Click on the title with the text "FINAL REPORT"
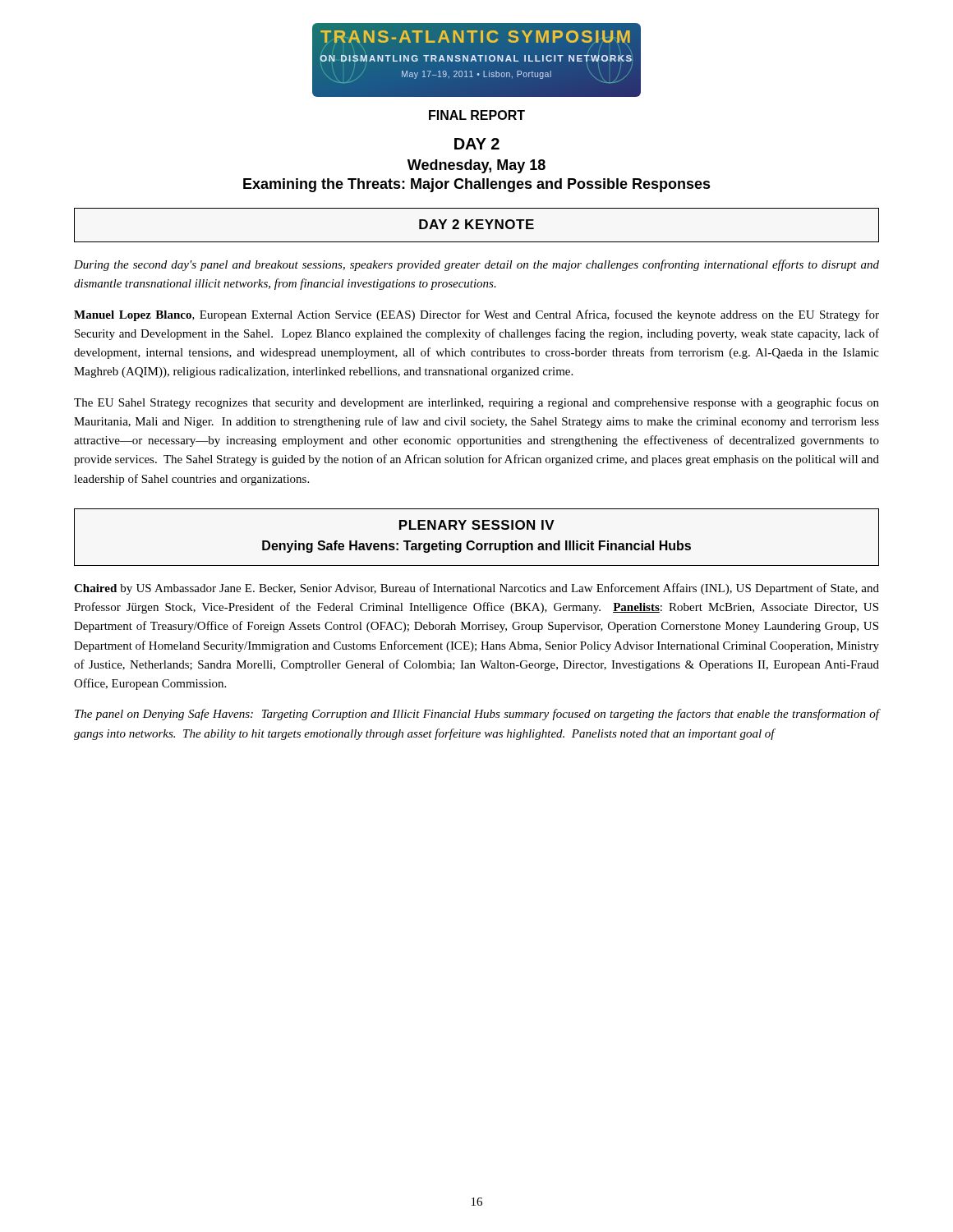953x1232 pixels. click(x=476, y=115)
